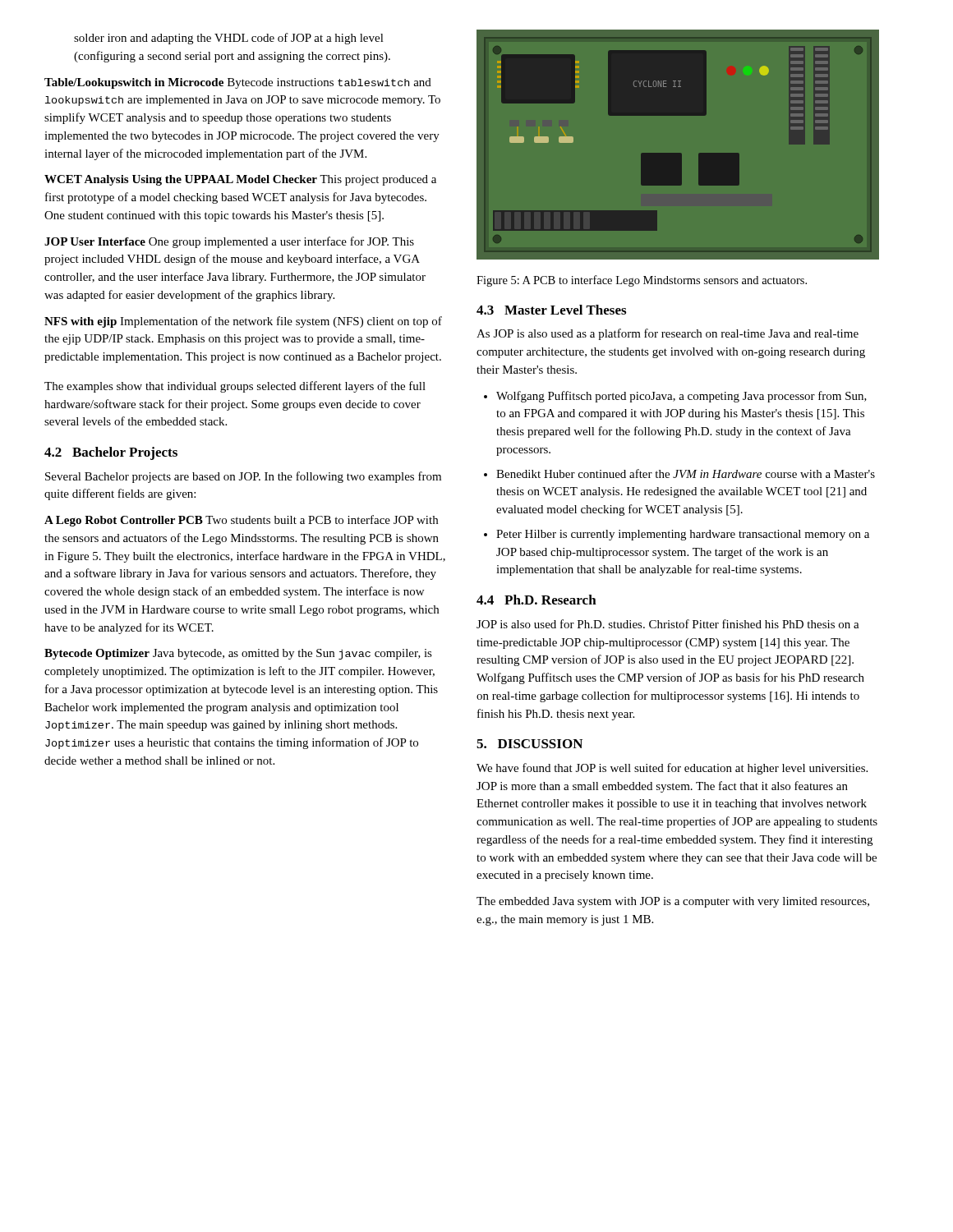The height and width of the screenshot is (1232, 953).
Task: Select the text block containing "Several Bachelor projects are"
Action: coord(243,485)
